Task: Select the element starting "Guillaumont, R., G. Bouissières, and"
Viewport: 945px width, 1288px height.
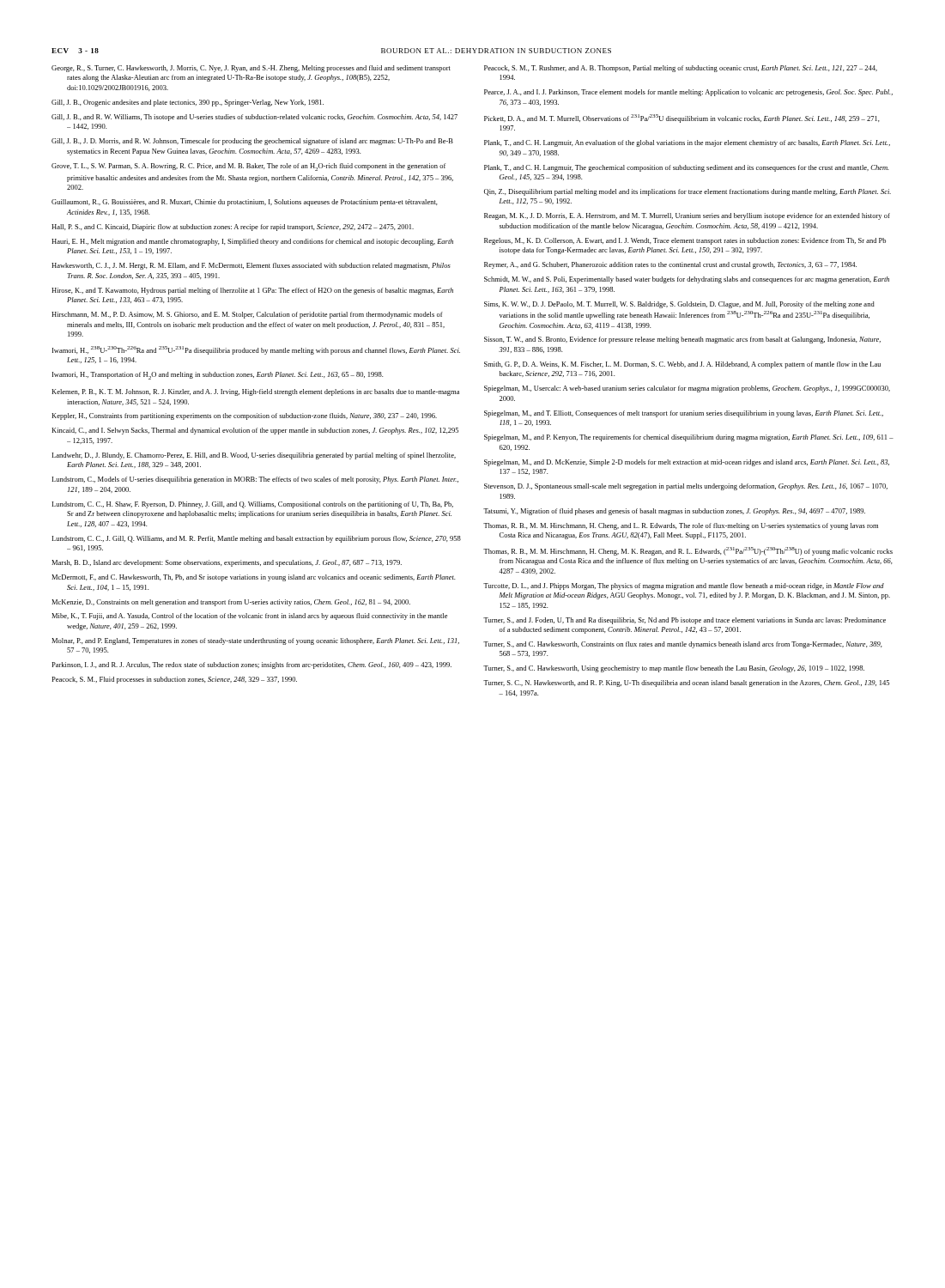Action: (x=245, y=207)
